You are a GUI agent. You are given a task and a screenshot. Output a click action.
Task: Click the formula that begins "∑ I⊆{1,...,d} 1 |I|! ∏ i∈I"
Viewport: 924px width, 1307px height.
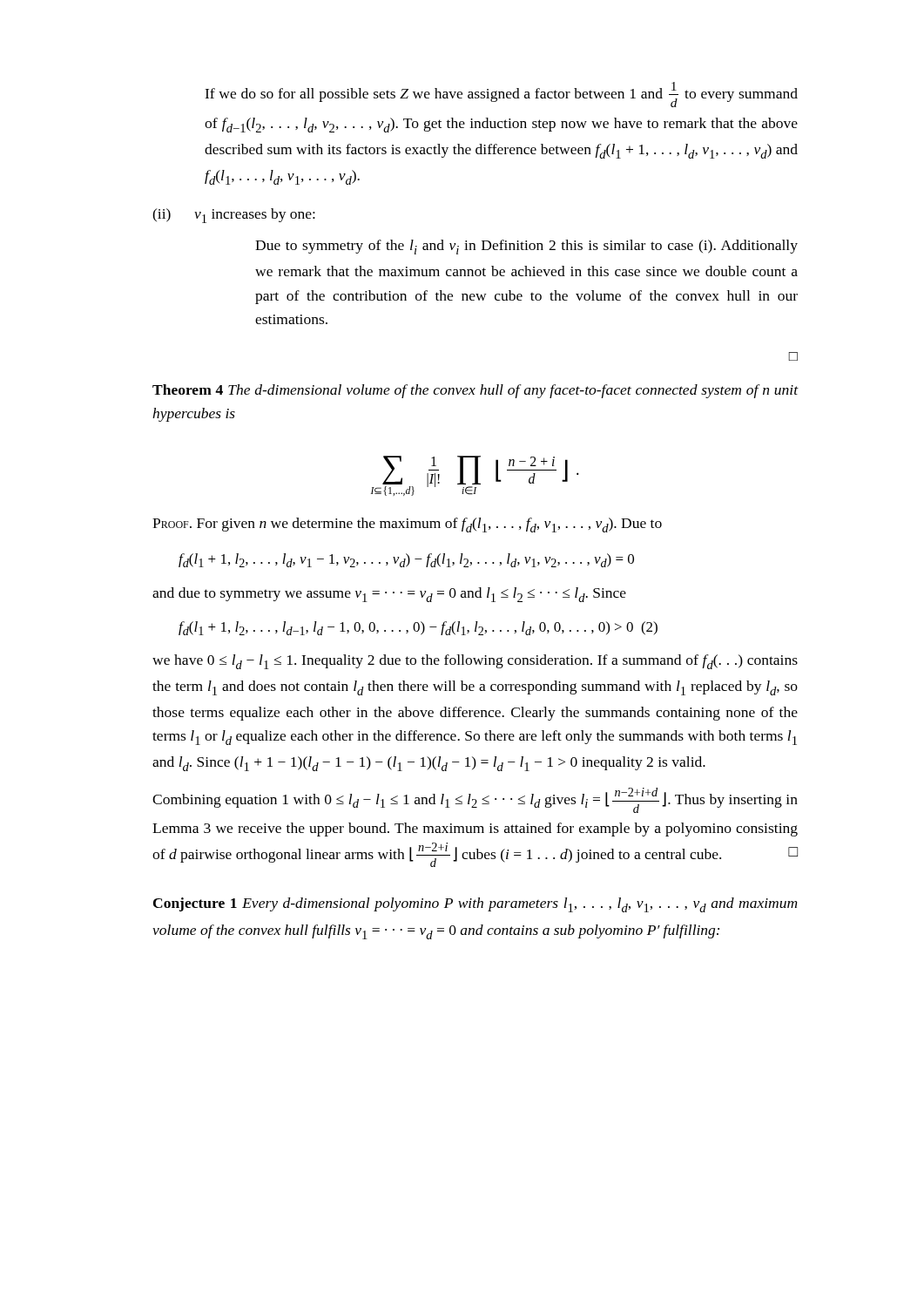pyautogui.click(x=475, y=470)
